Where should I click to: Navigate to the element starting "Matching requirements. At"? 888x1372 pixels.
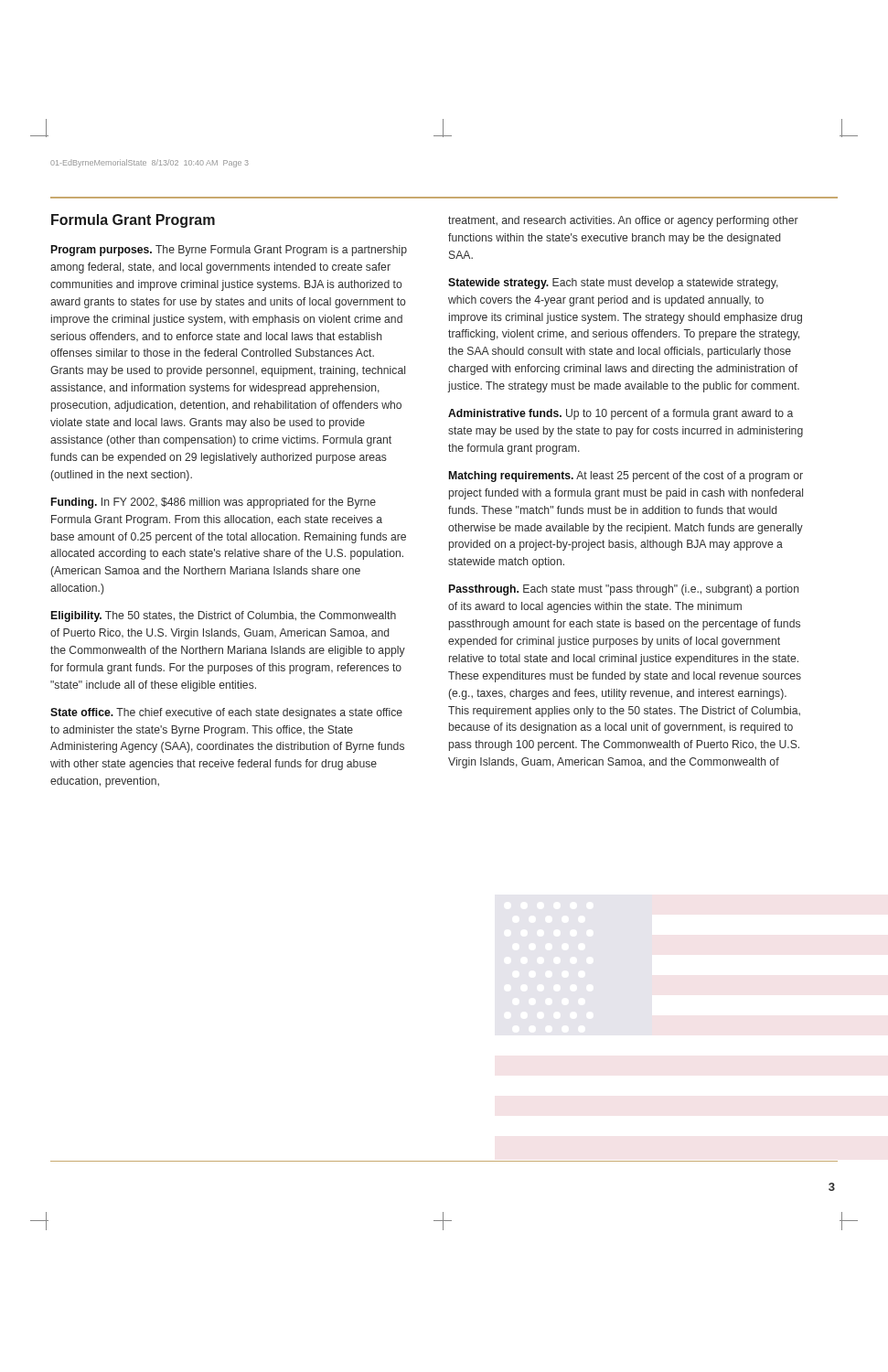pos(626,519)
